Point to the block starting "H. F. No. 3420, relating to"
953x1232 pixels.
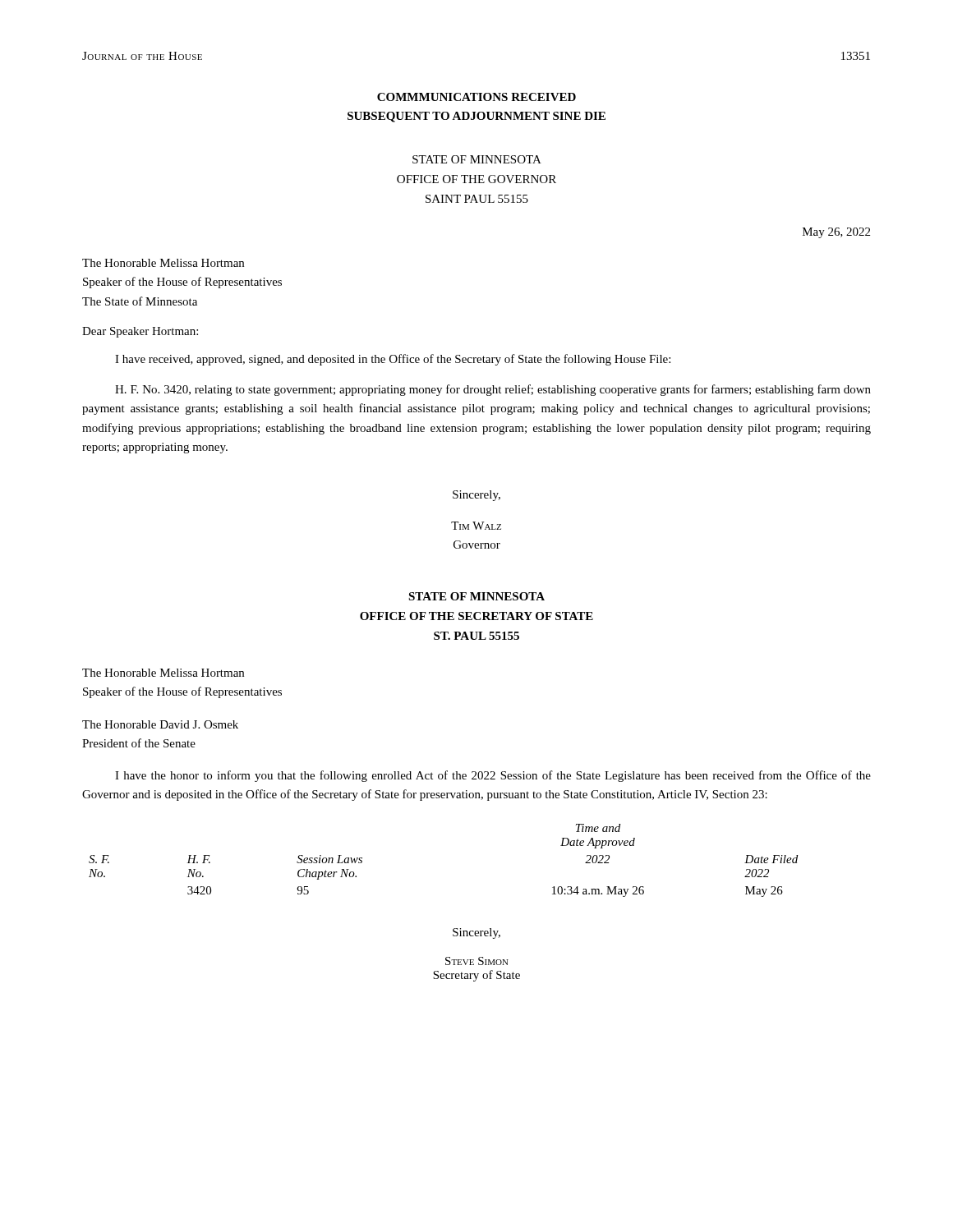(x=476, y=418)
